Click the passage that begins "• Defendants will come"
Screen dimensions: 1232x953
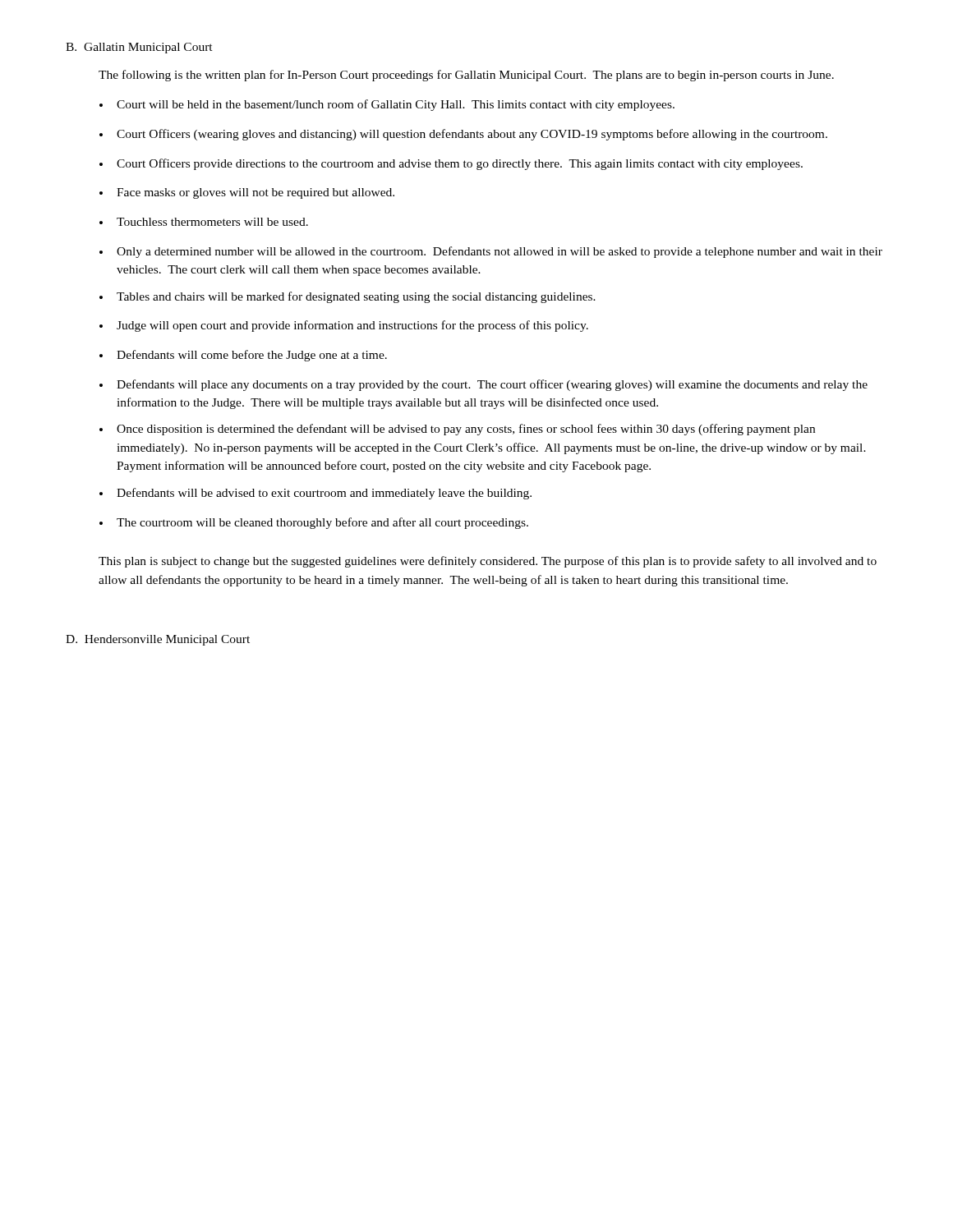[243, 356]
